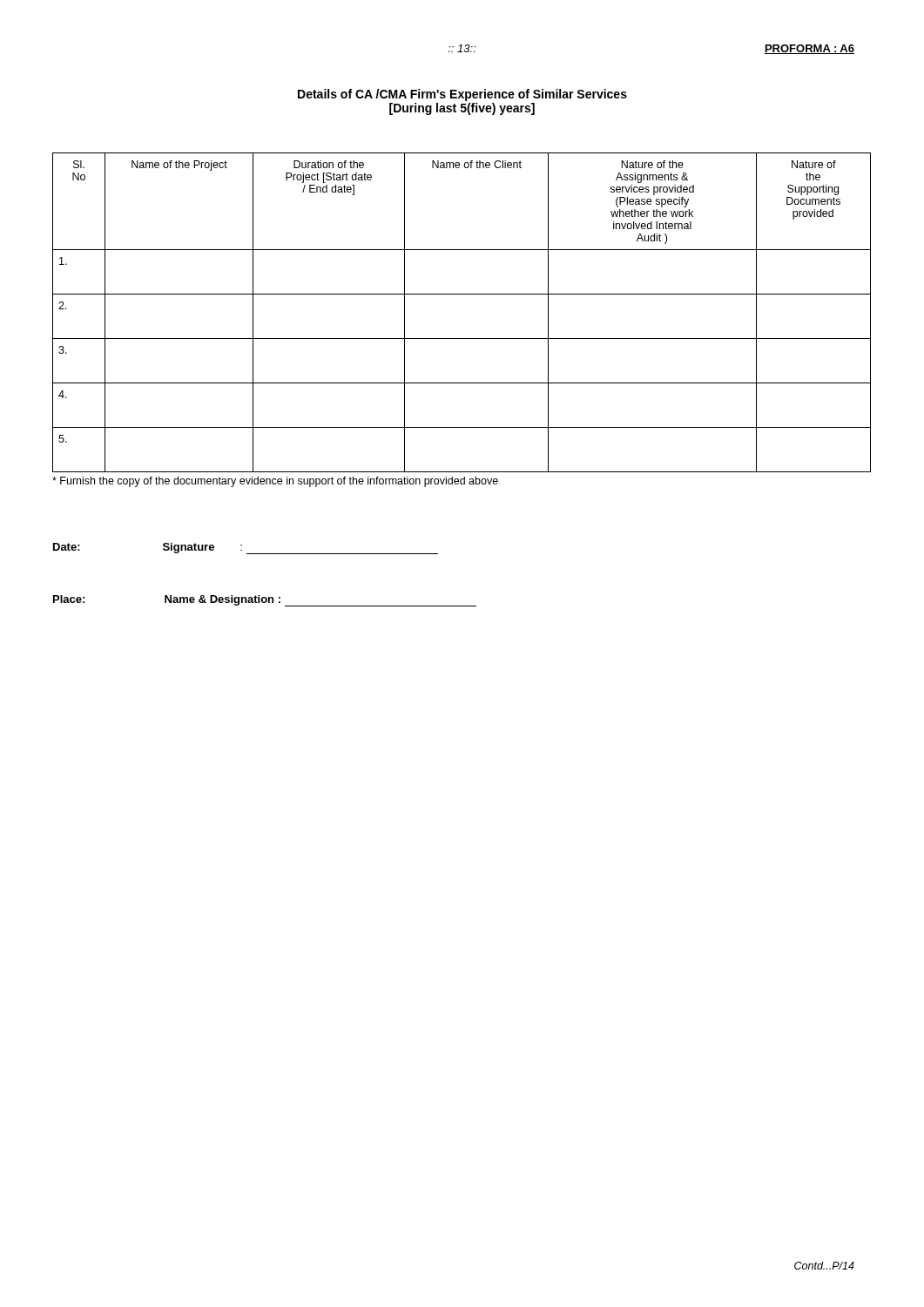Locate the table with the text "Duration of the Project [Start"
This screenshot has height=1307, width=924.
[x=462, y=312]
